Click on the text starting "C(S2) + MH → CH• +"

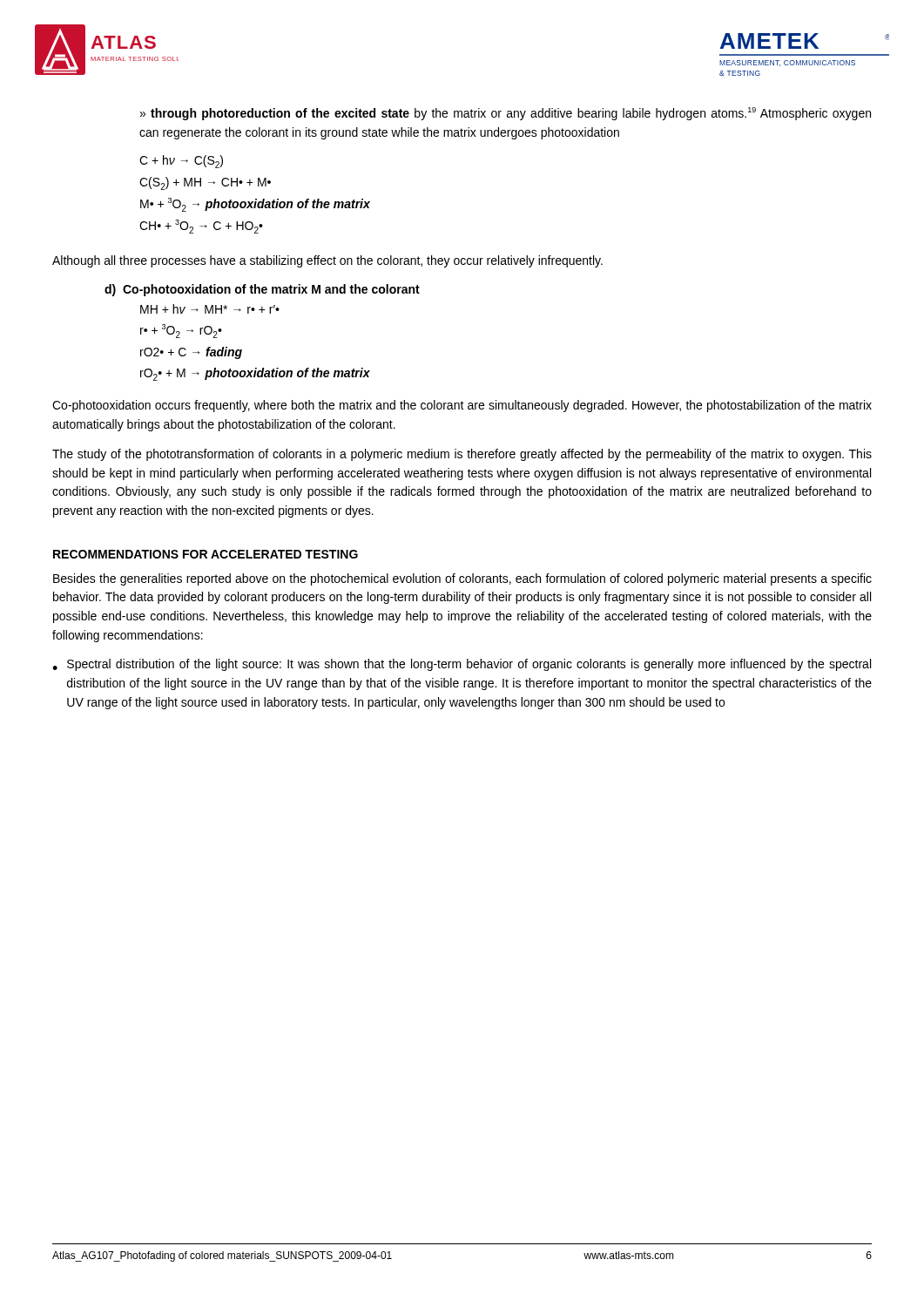click(x=205, y=183)
